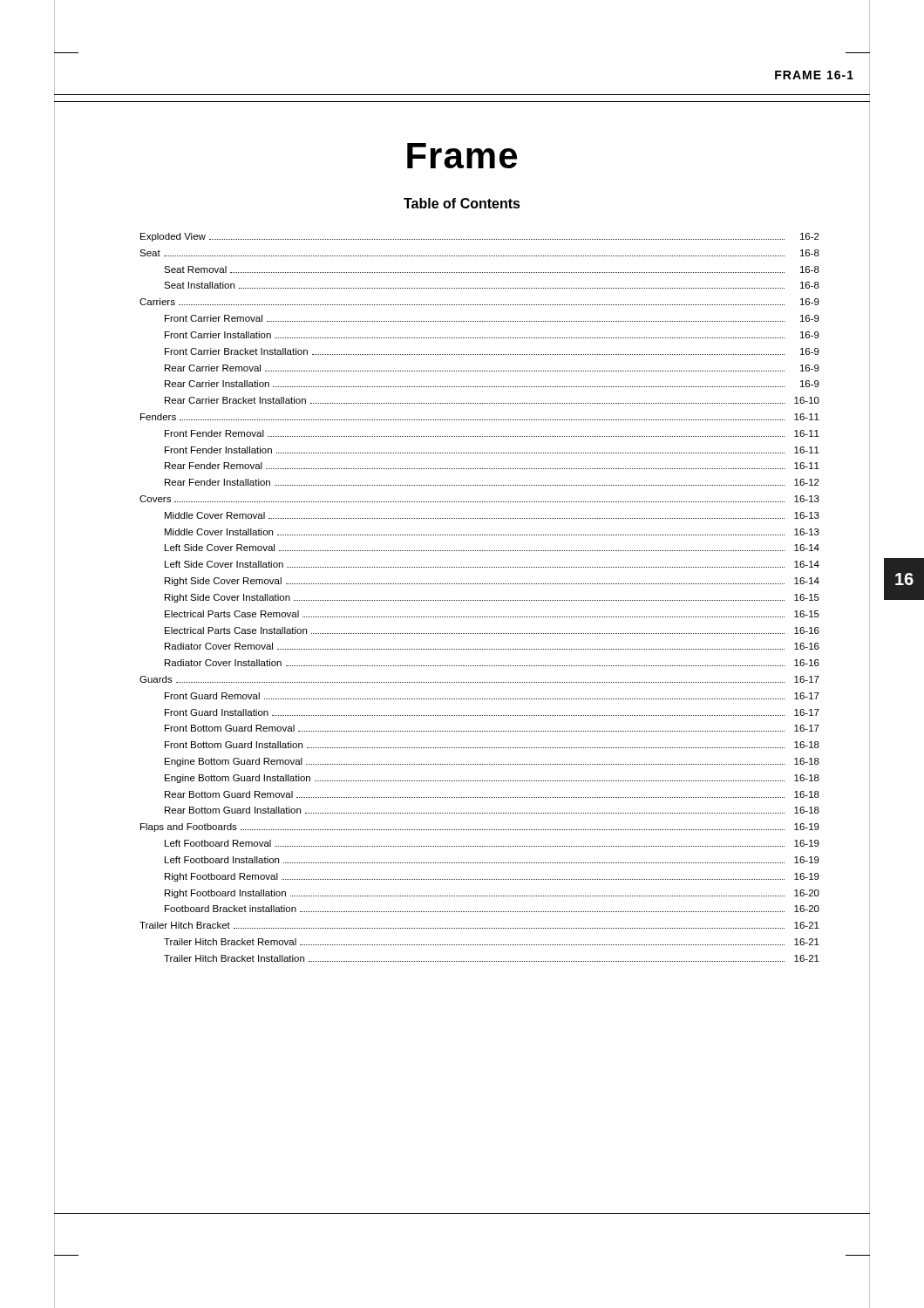This screenshot has height=1308, width=924.
Task: Select the region starting "Table of Contents"
Action: [x=462, y=204]
